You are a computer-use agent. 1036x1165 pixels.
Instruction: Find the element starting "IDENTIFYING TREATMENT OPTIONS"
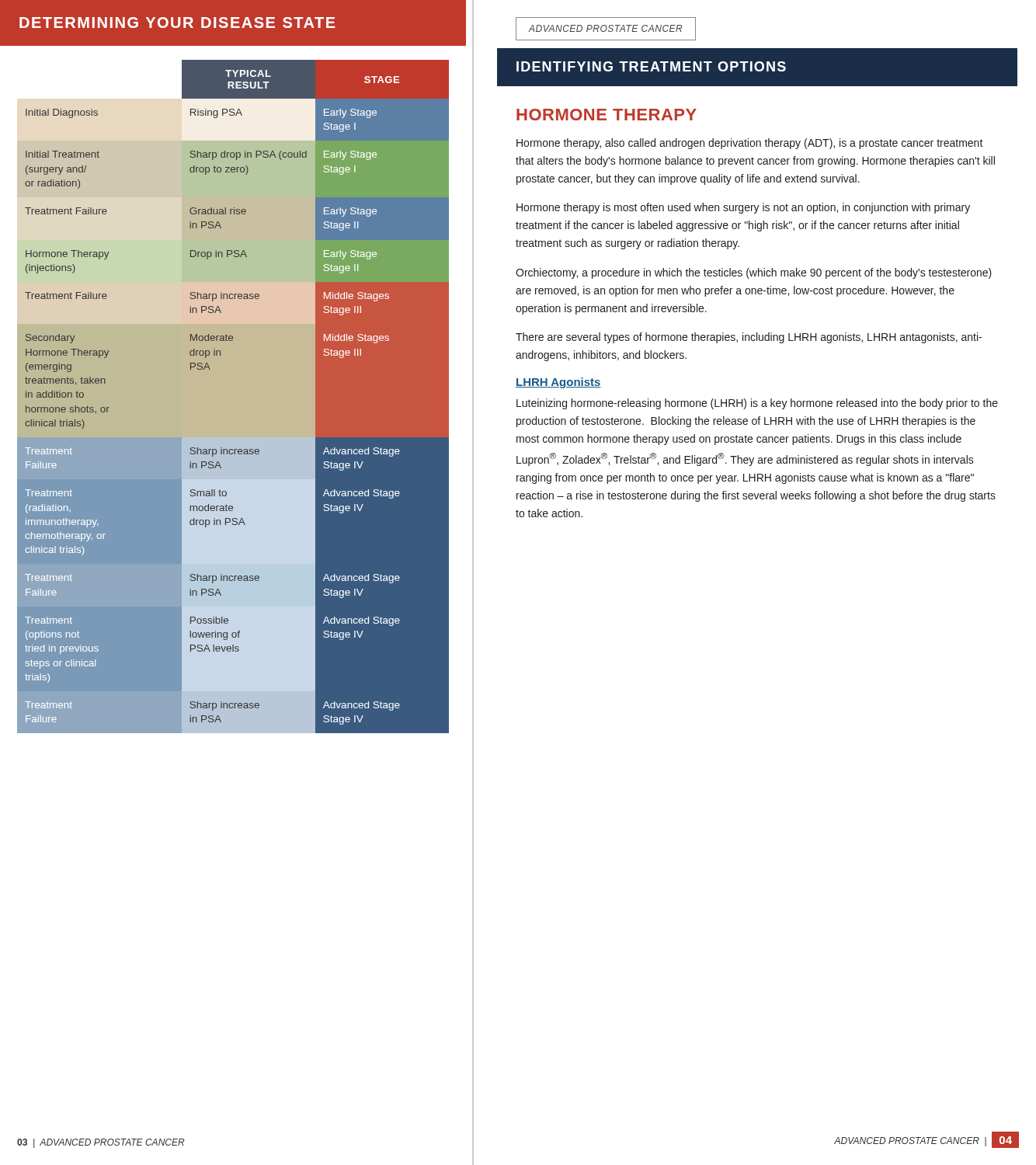[651, 67]
